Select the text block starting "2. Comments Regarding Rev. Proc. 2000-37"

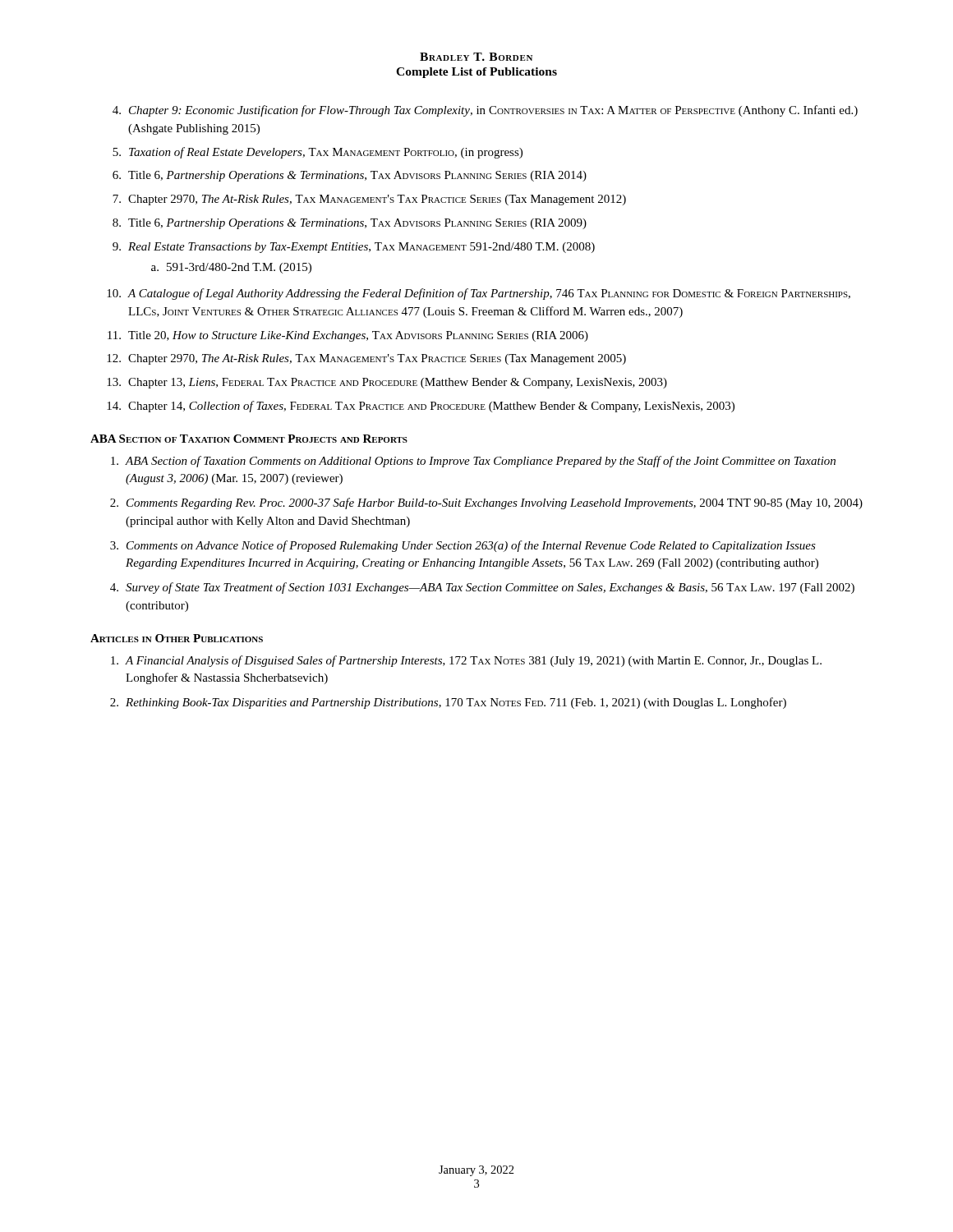pos(476,512)
